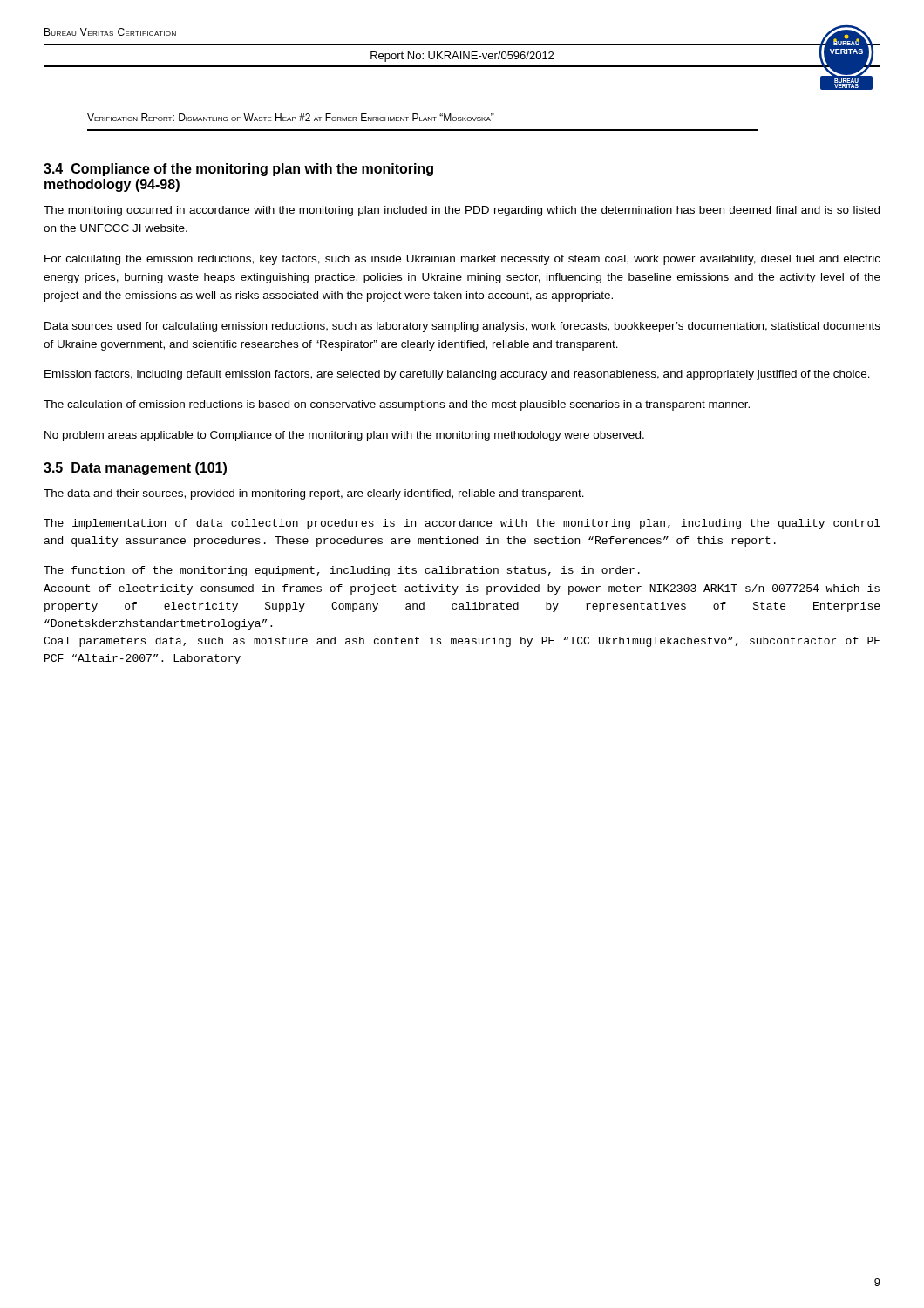Image resolution: width=924 pixels, height=1308 pixels.
Task: Click the section header that begins "3.4 Compliance of the monitoring plan"
Action: point(239,177)
